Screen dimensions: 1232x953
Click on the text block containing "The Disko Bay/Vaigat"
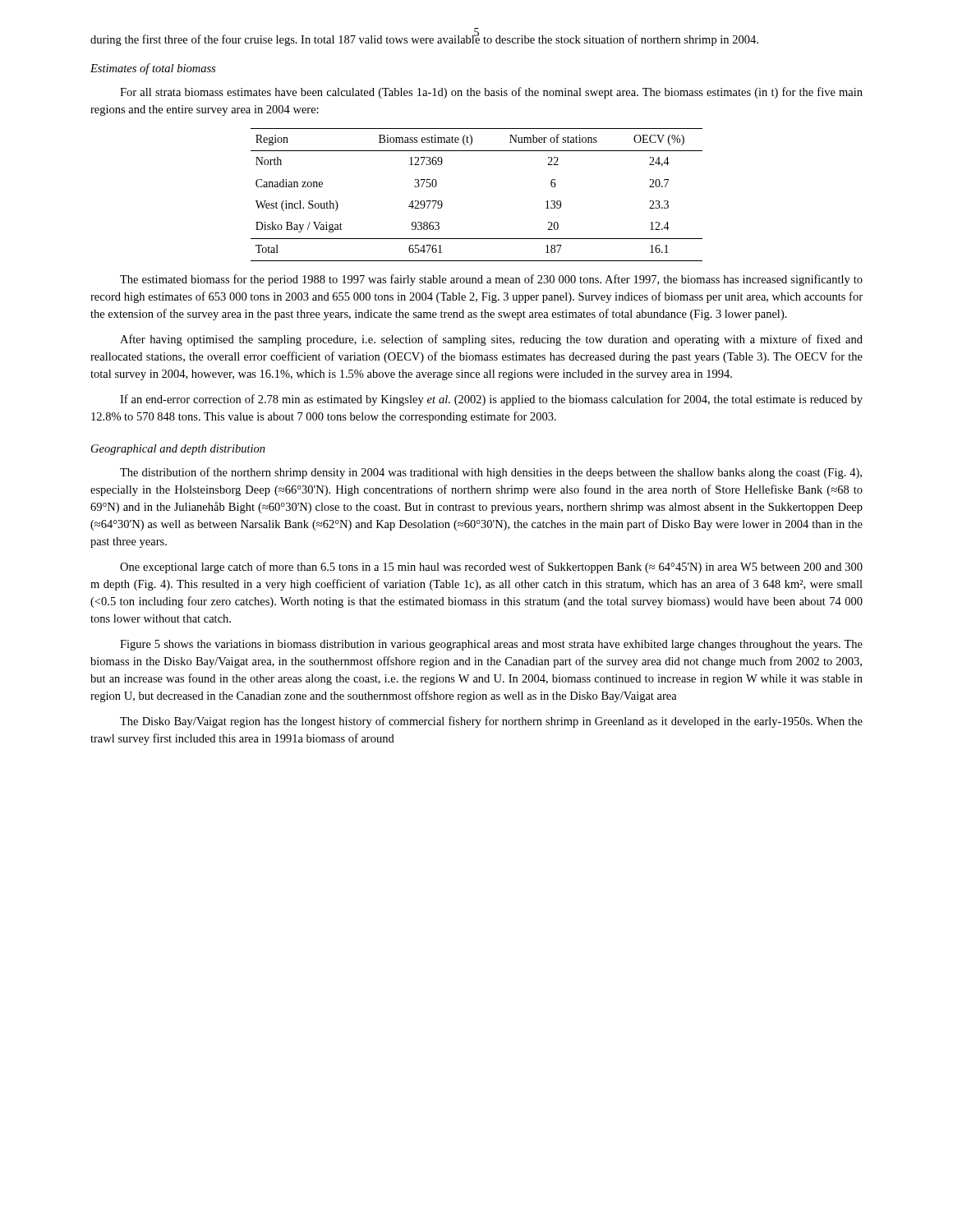476,730
